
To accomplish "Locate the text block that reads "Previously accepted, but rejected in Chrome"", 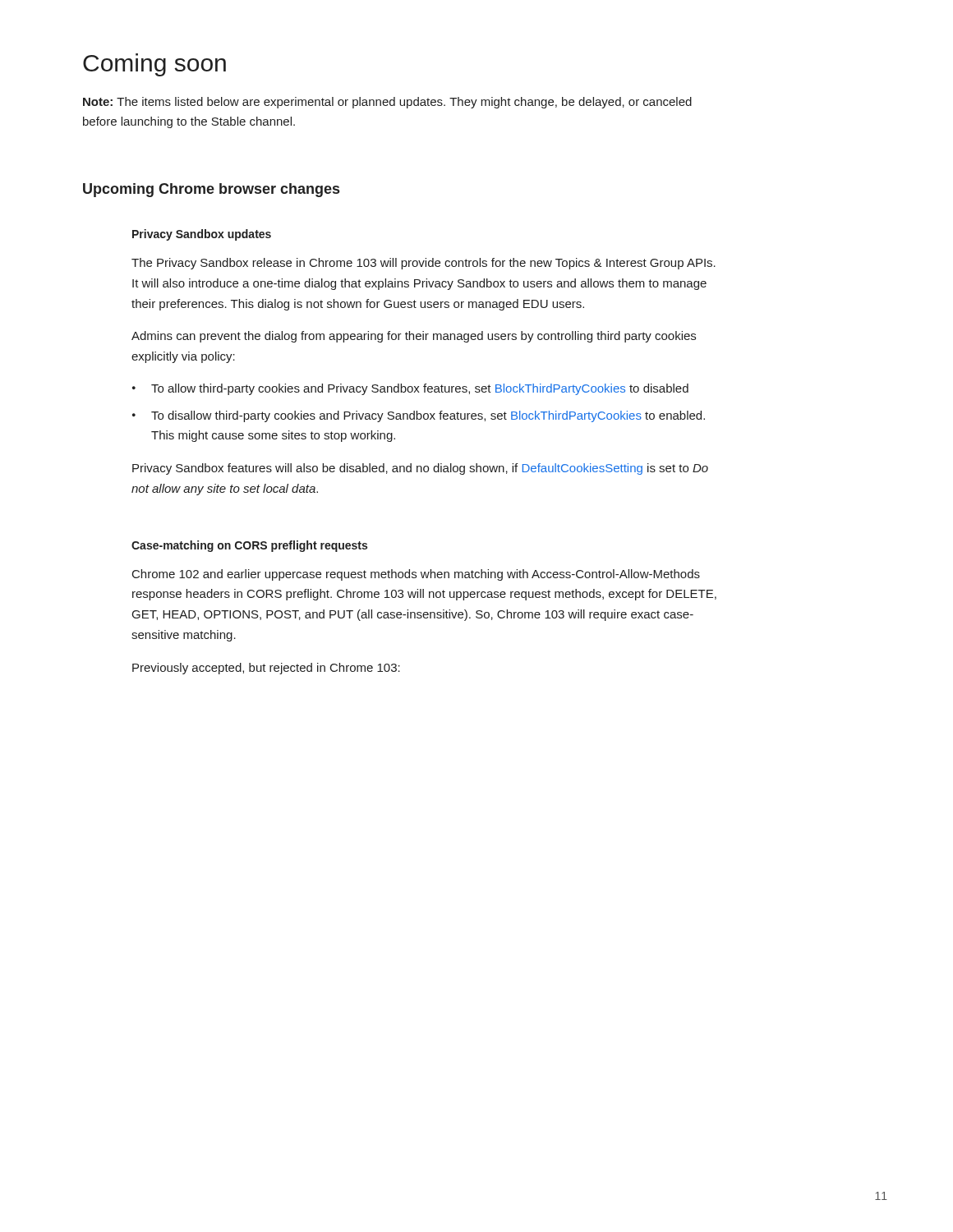I will click(x=266, y=669).
